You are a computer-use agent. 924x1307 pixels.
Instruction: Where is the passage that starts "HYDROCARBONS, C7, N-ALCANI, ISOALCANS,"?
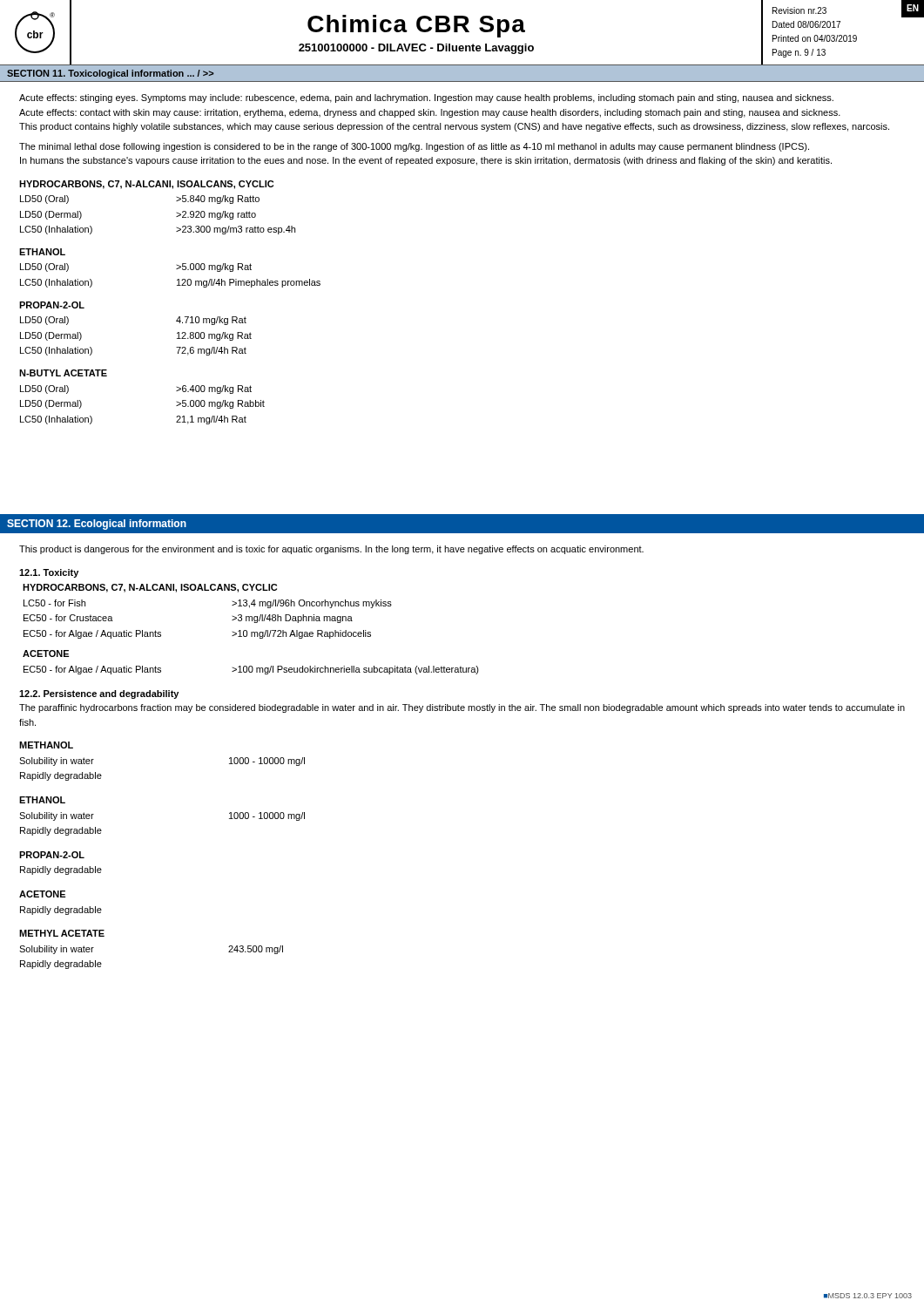[x=146, y=185]
